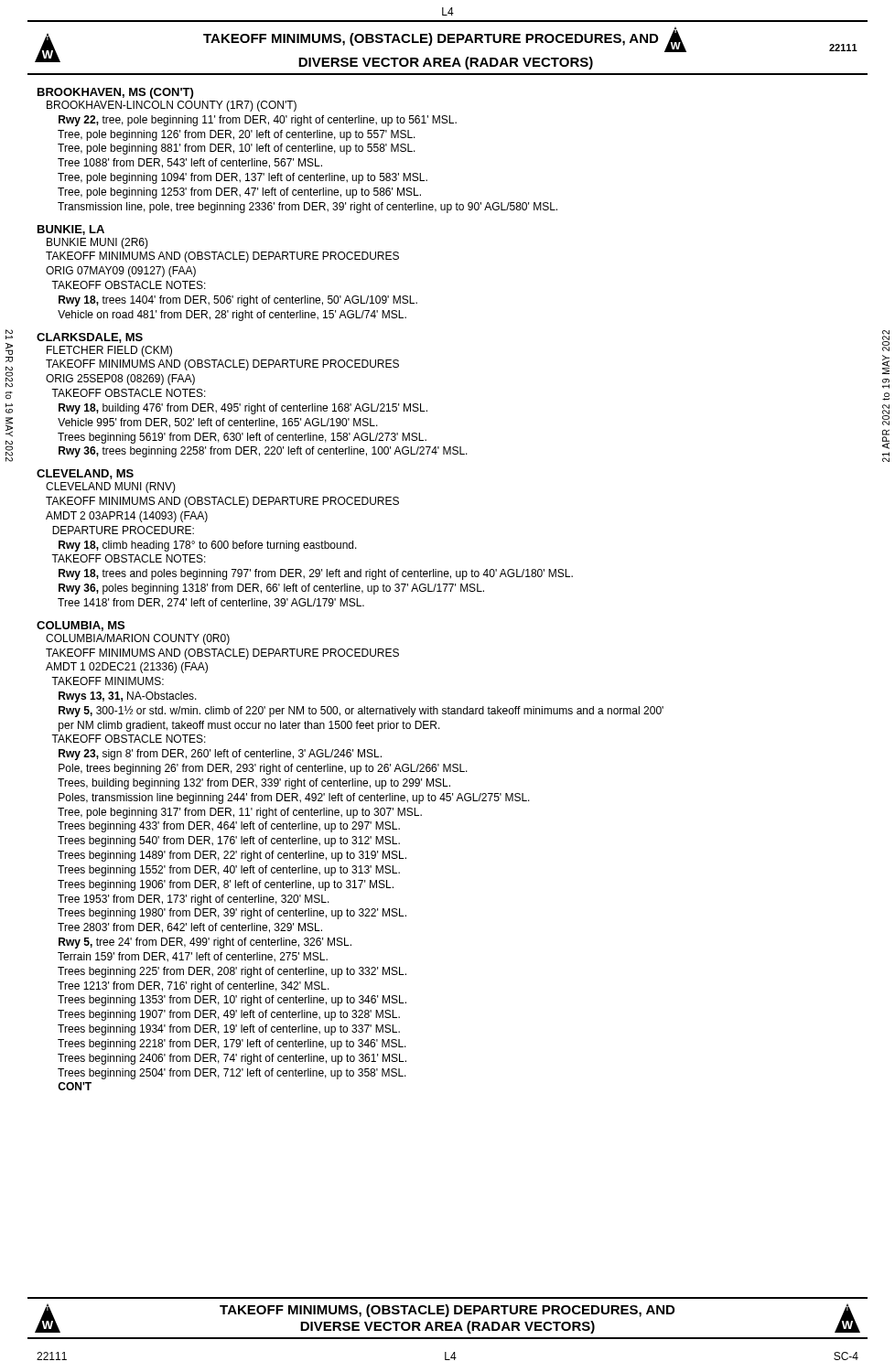This screenshot has height=1372, width=895.
Task: Click on the text block starting "COLUMBIA/MARION COUNTY (0R0) TAKEOFF"
Action: pos(355,863)
